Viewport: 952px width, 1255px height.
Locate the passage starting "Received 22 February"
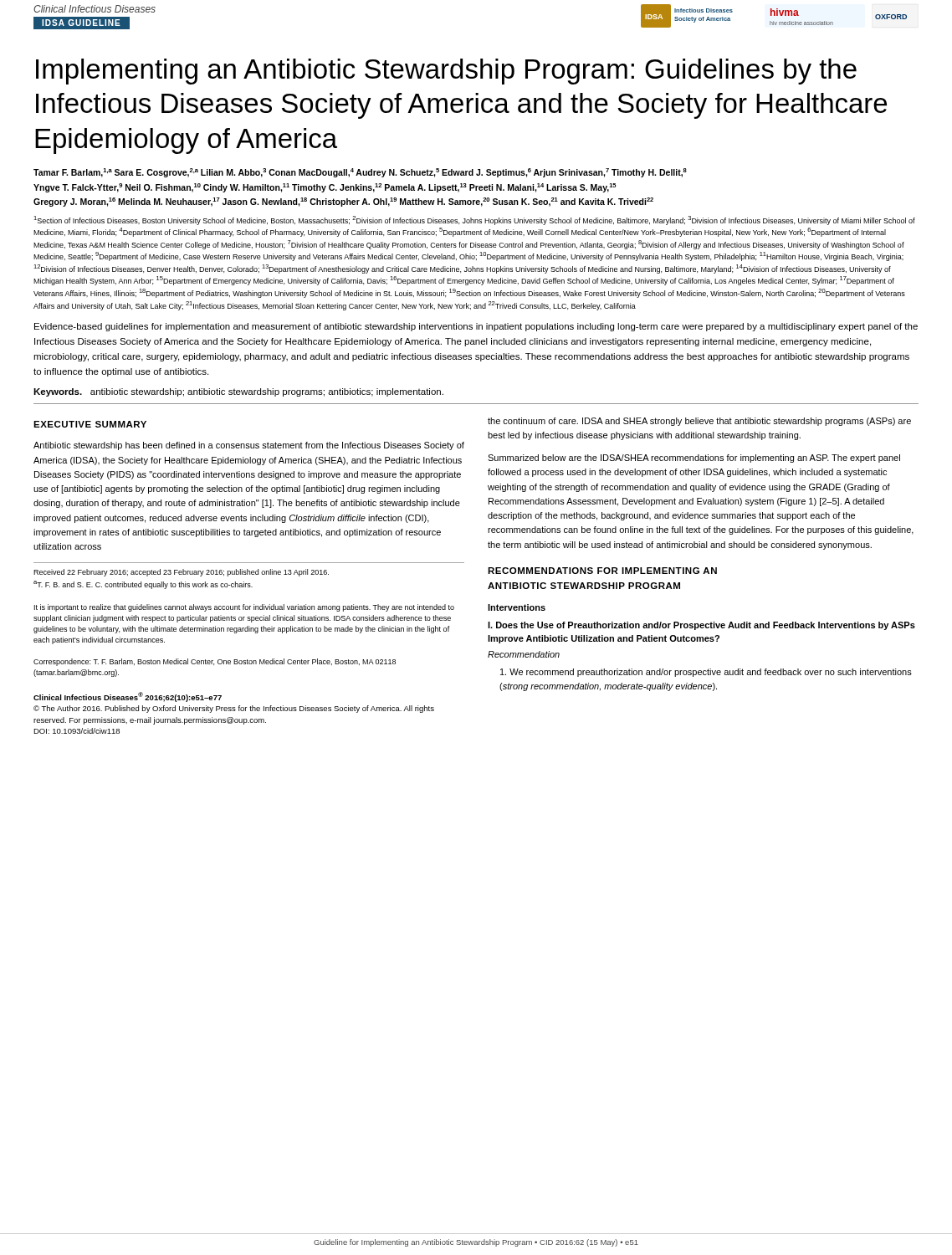tap(249, 653)
